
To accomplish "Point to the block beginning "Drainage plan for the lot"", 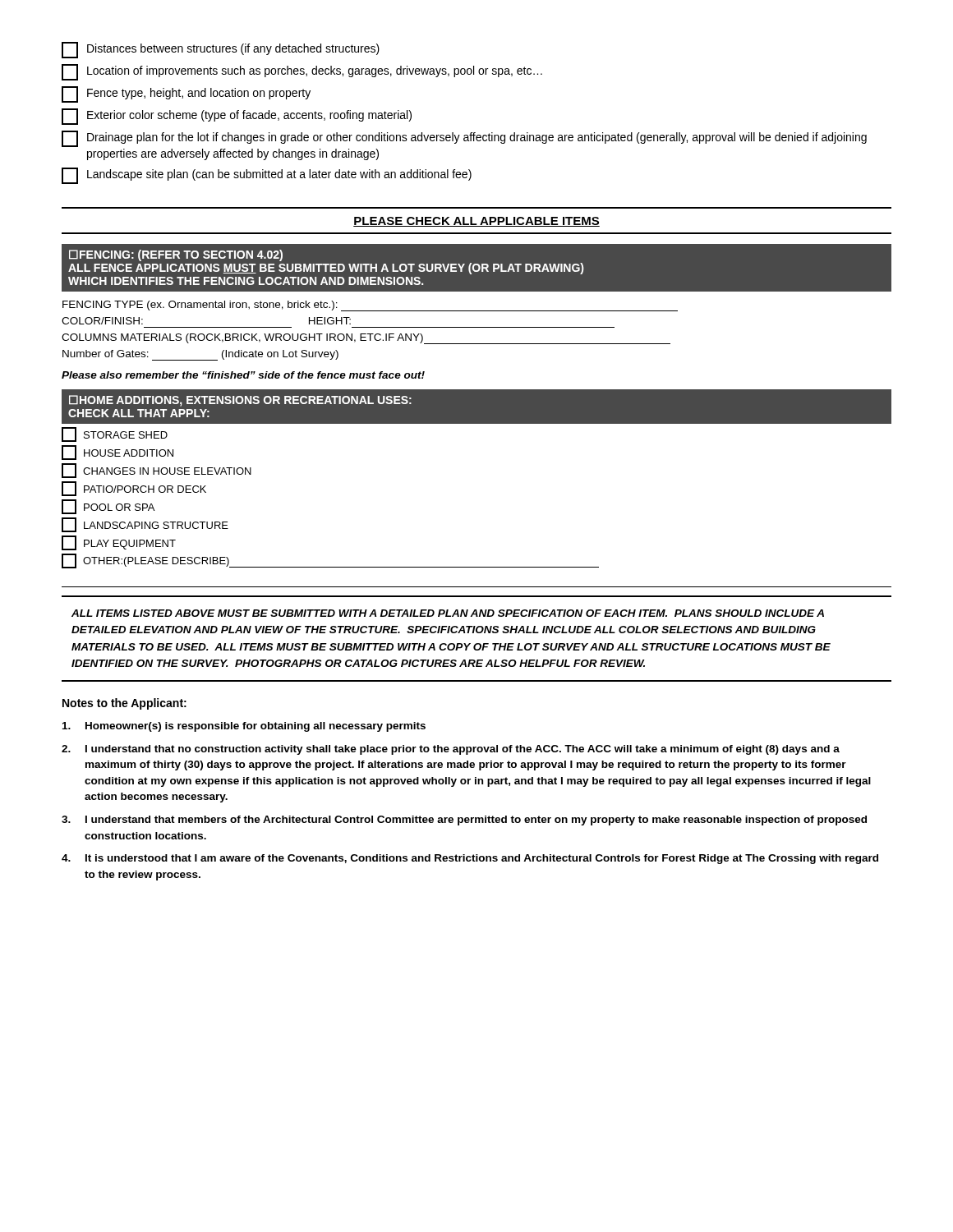I will [476, 146].
